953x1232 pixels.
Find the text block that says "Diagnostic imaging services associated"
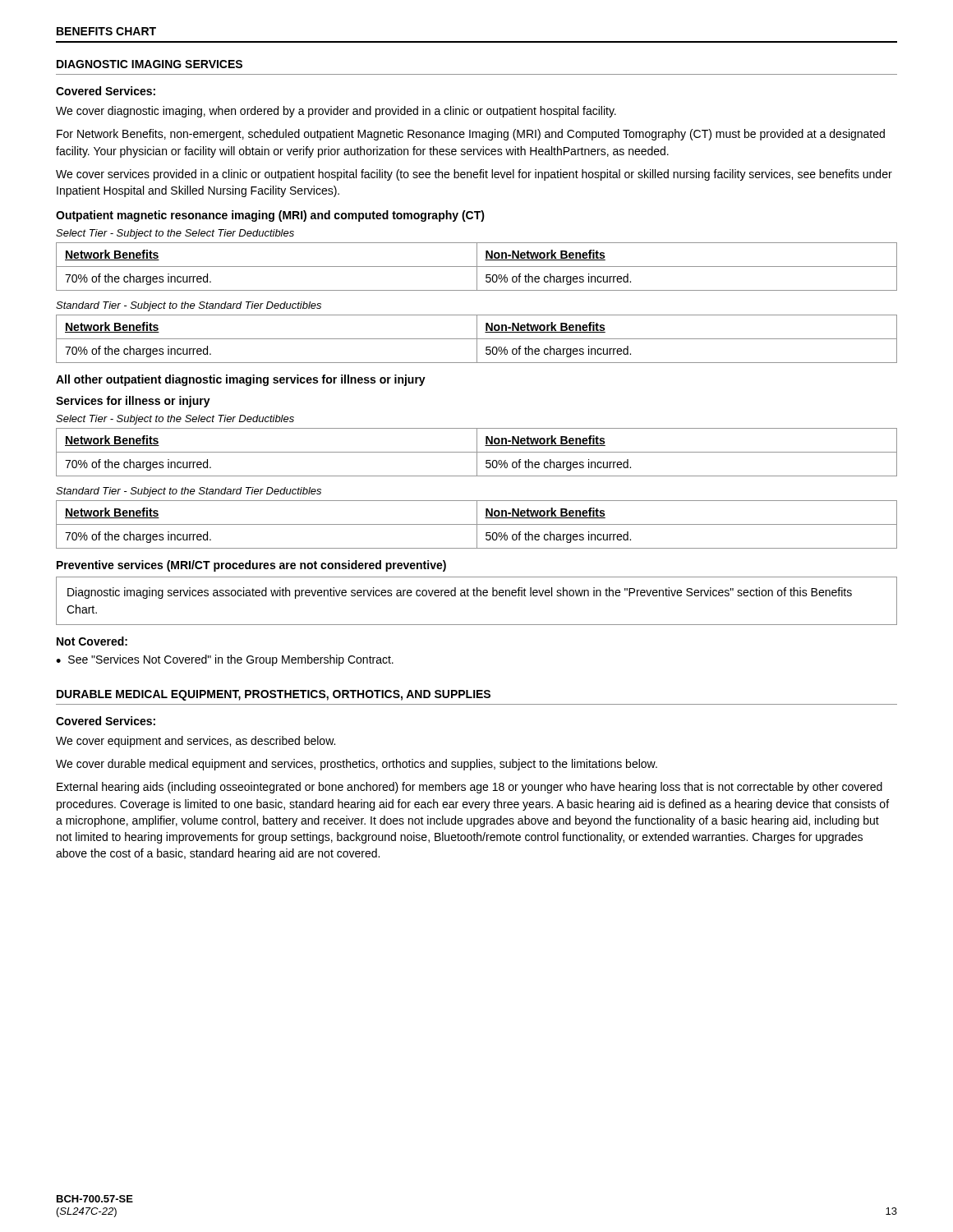pyautogui.click(x=476, y=601)
